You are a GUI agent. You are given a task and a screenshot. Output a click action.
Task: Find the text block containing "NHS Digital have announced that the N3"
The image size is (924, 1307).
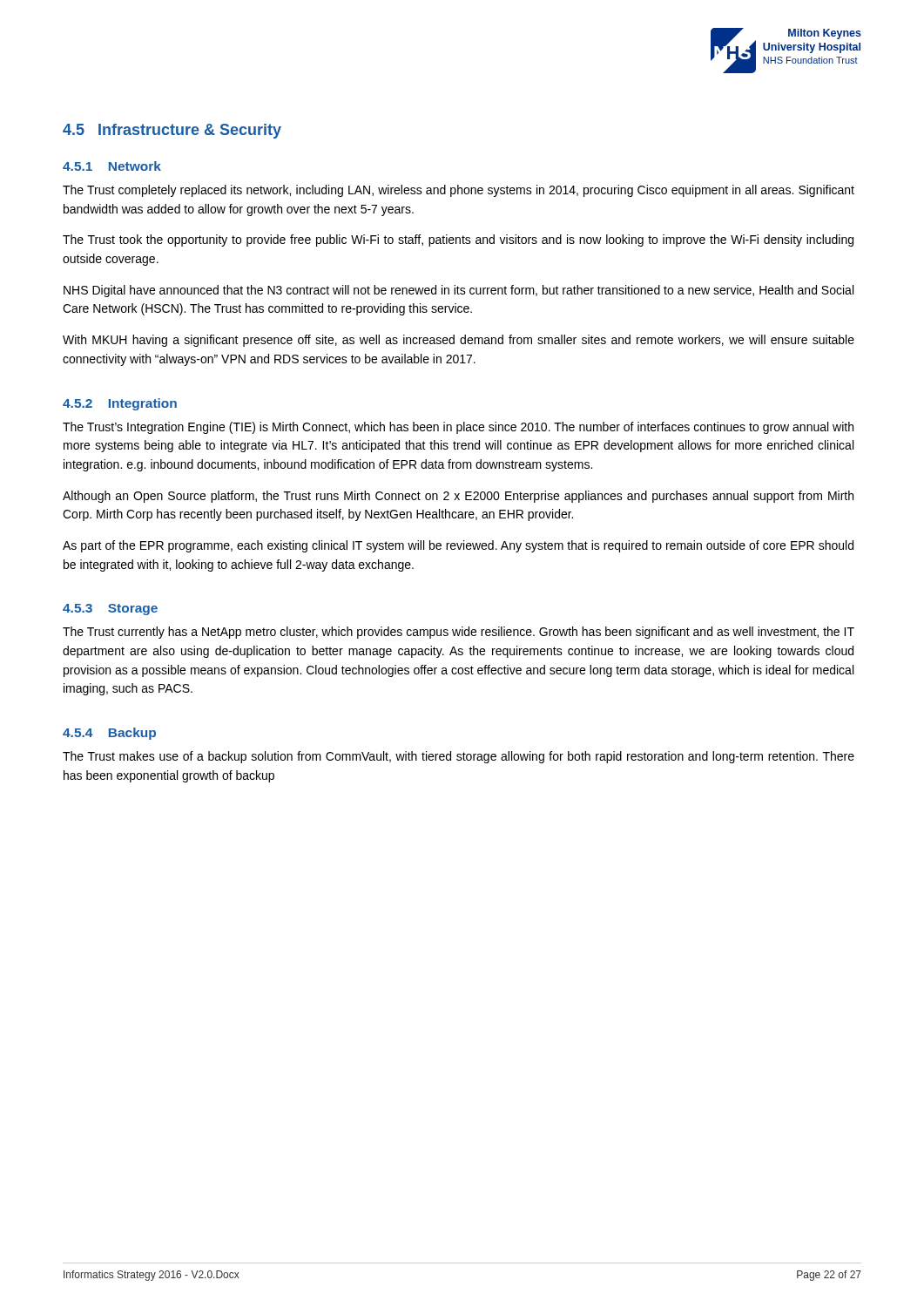pos(459,299)
